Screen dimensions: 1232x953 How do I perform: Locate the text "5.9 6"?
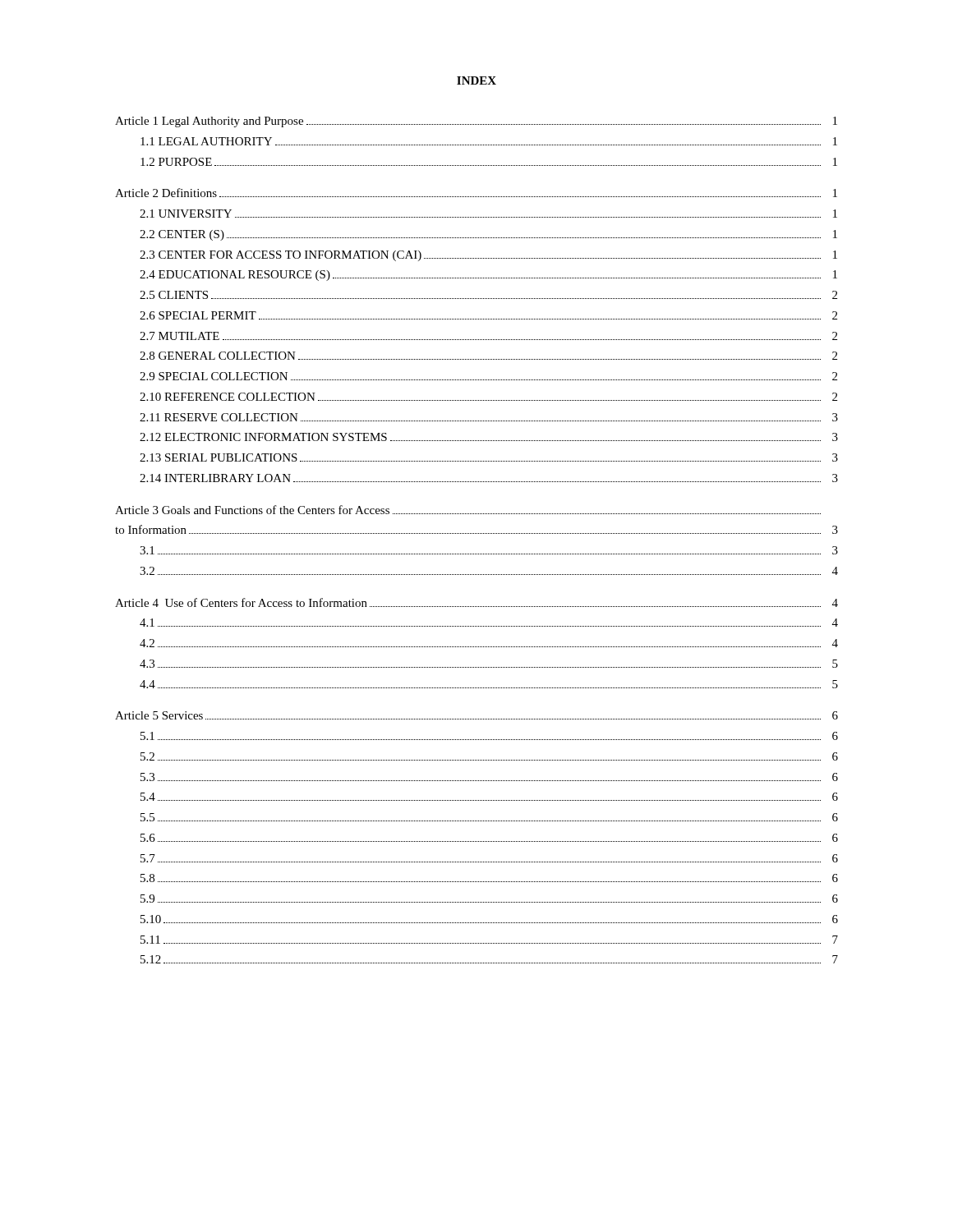click(489, 899)
